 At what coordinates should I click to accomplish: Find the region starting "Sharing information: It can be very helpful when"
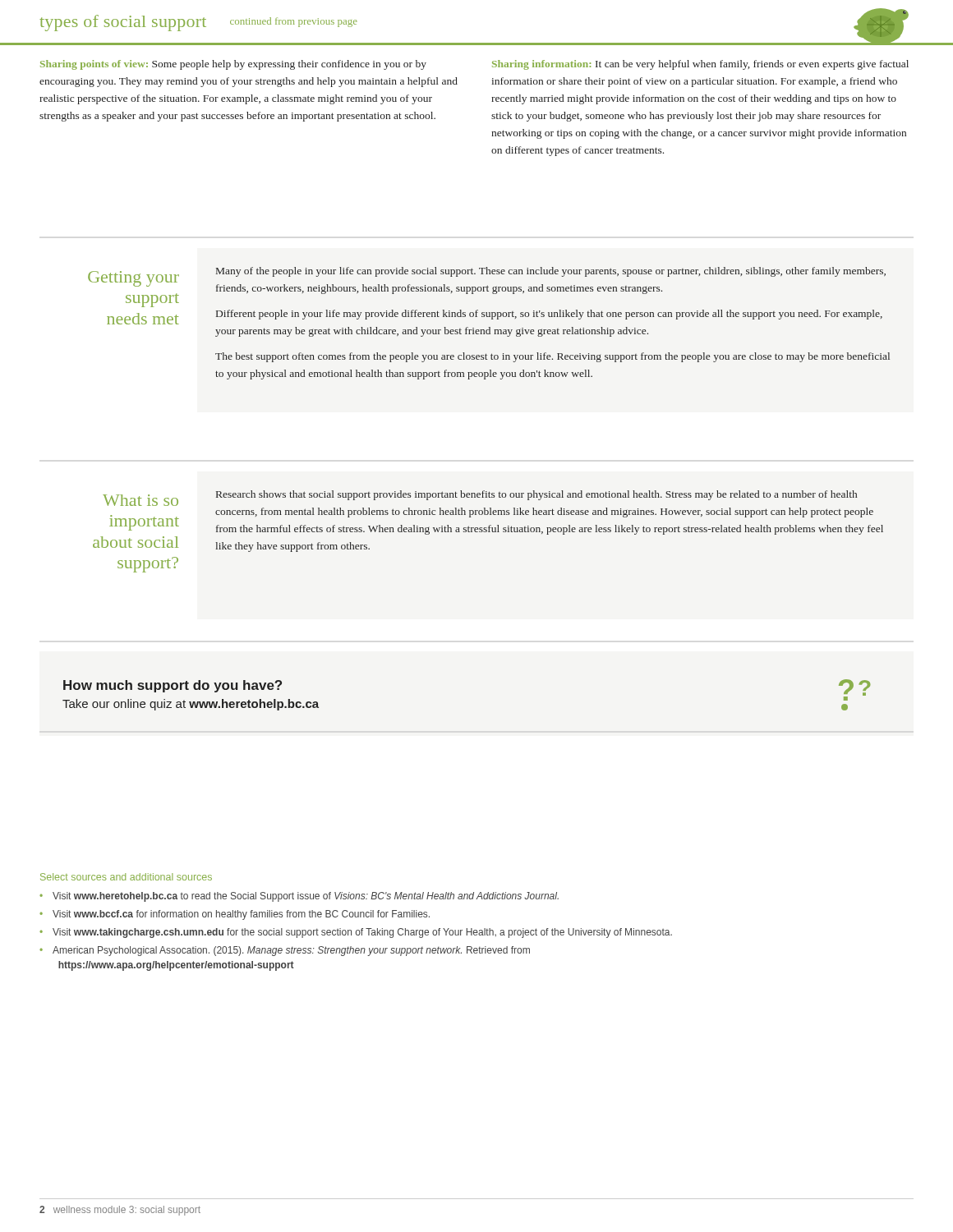coord(700,107)
